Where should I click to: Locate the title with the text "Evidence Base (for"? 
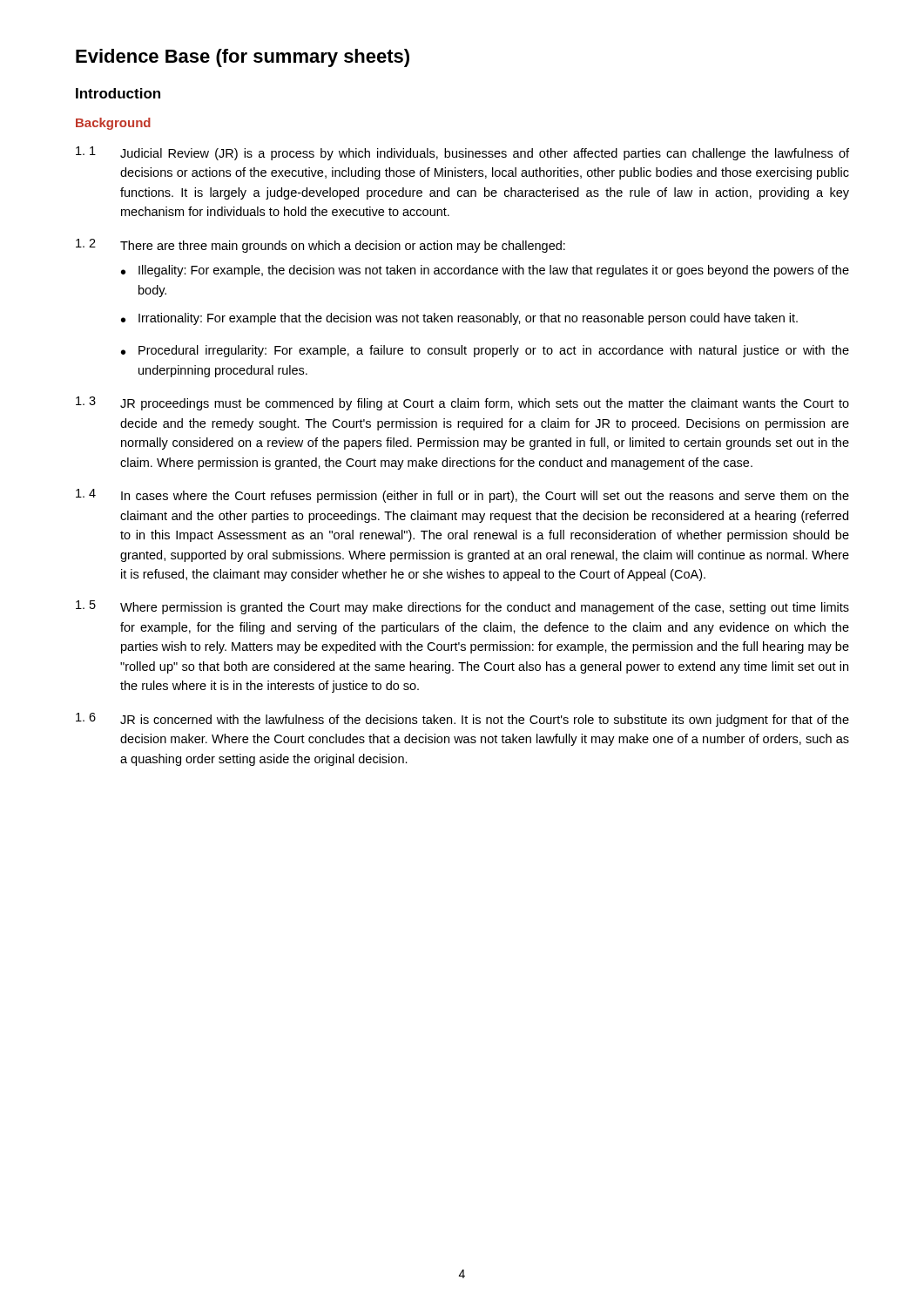[243, 56]
